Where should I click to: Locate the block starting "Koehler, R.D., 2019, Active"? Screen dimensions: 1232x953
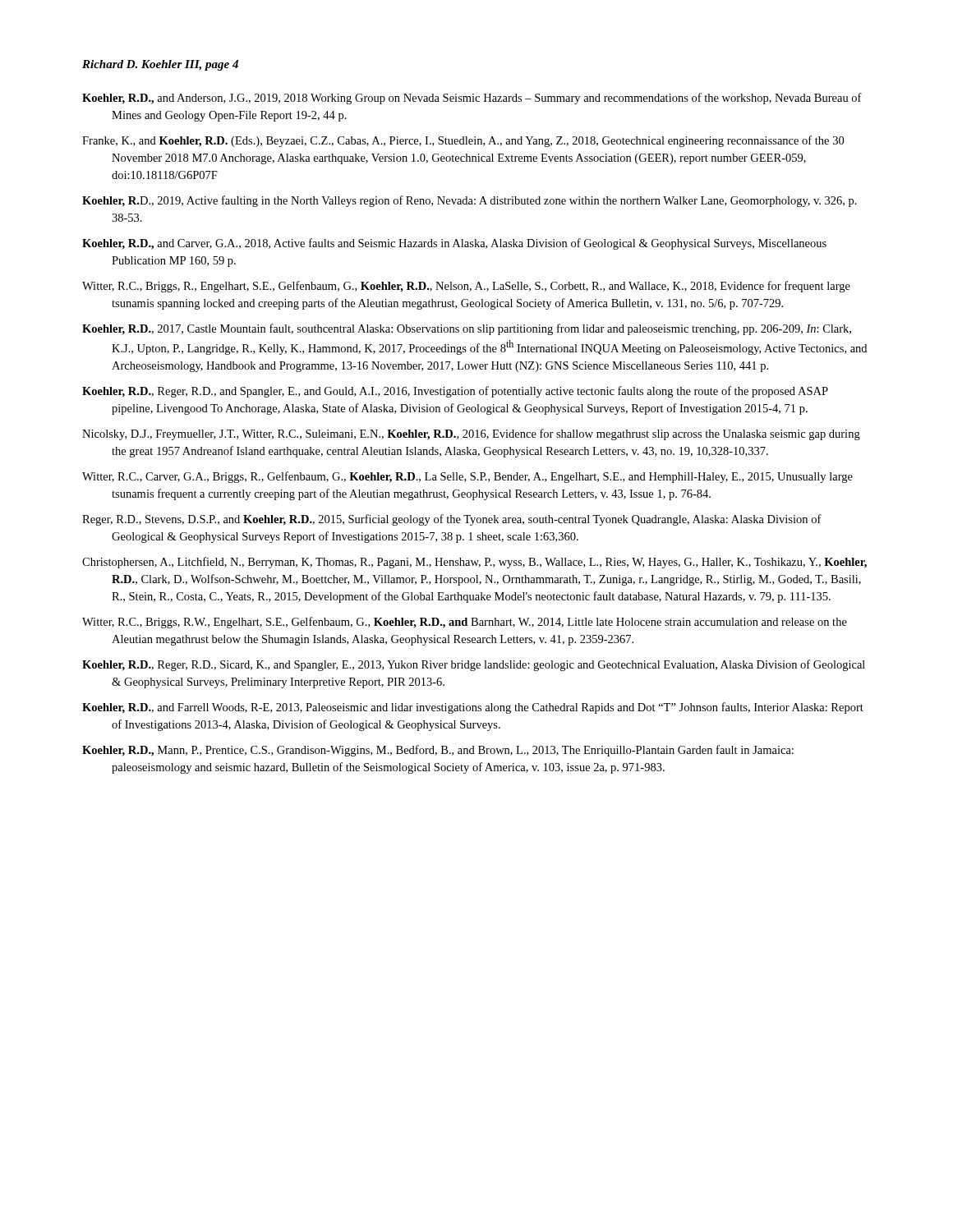pos(470,209)
